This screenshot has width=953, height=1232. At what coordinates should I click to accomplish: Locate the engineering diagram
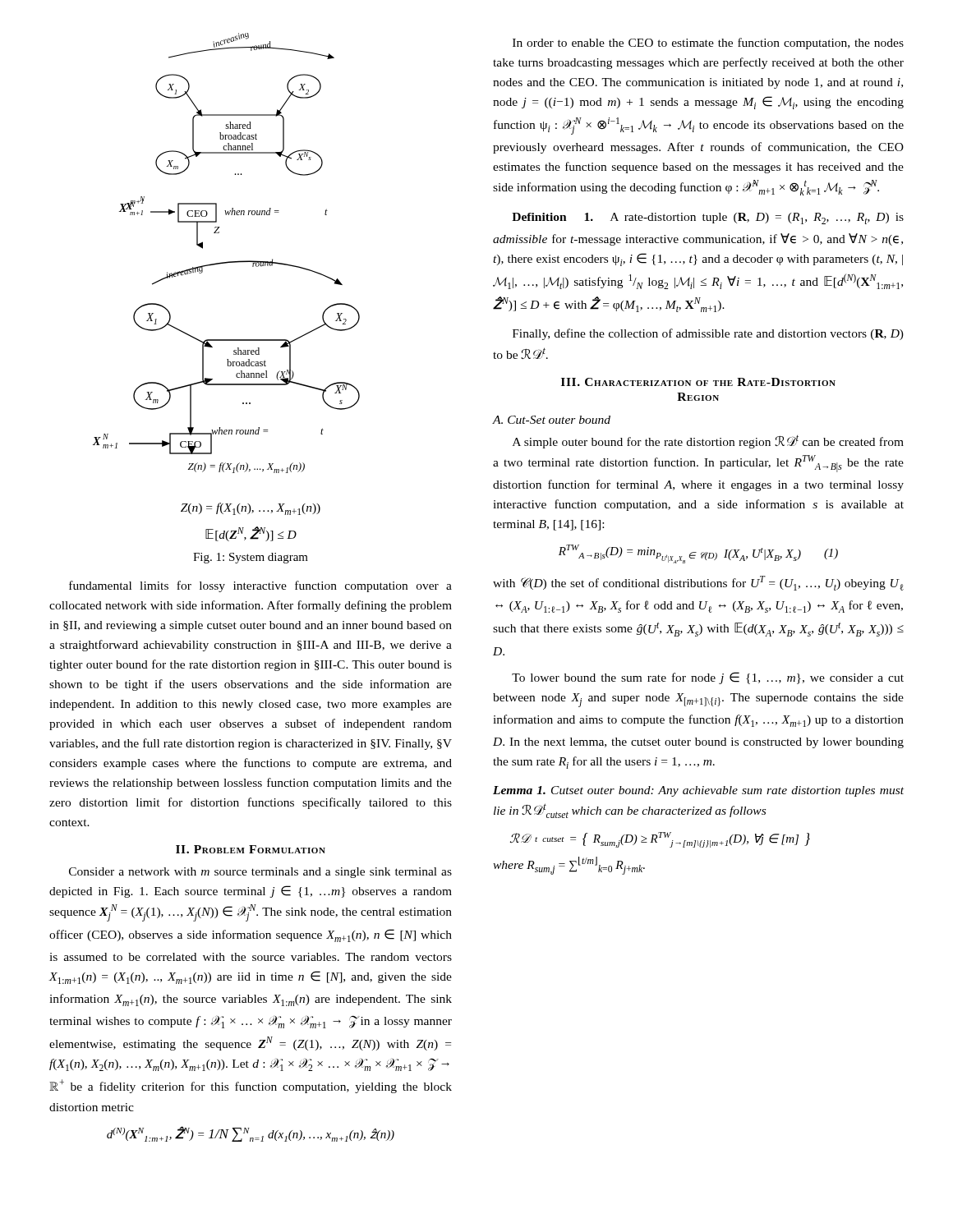tap(251, 262)
